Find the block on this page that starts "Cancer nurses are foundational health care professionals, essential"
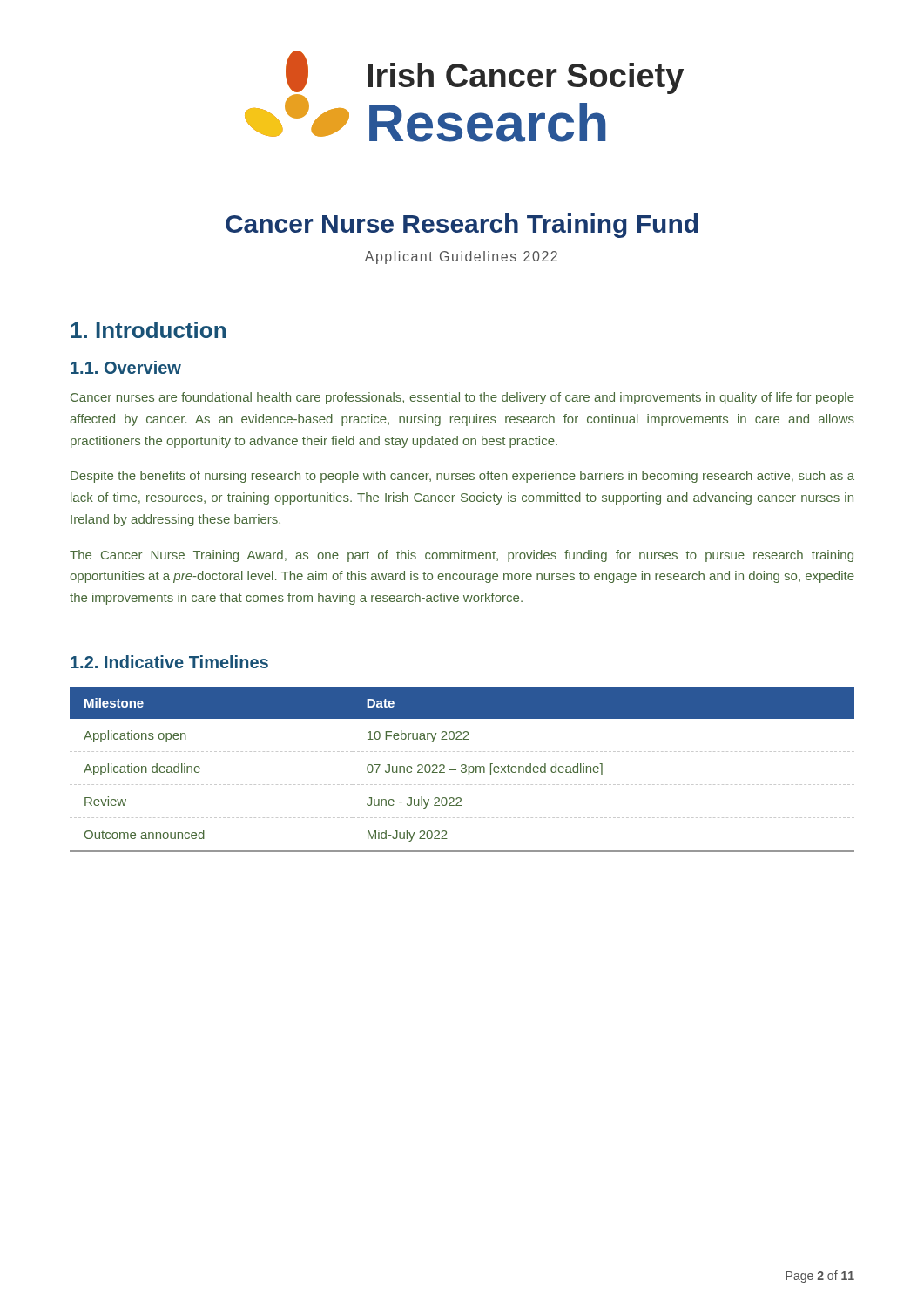The height and width of the screenshot is (1307, 924). coord(462,418)
